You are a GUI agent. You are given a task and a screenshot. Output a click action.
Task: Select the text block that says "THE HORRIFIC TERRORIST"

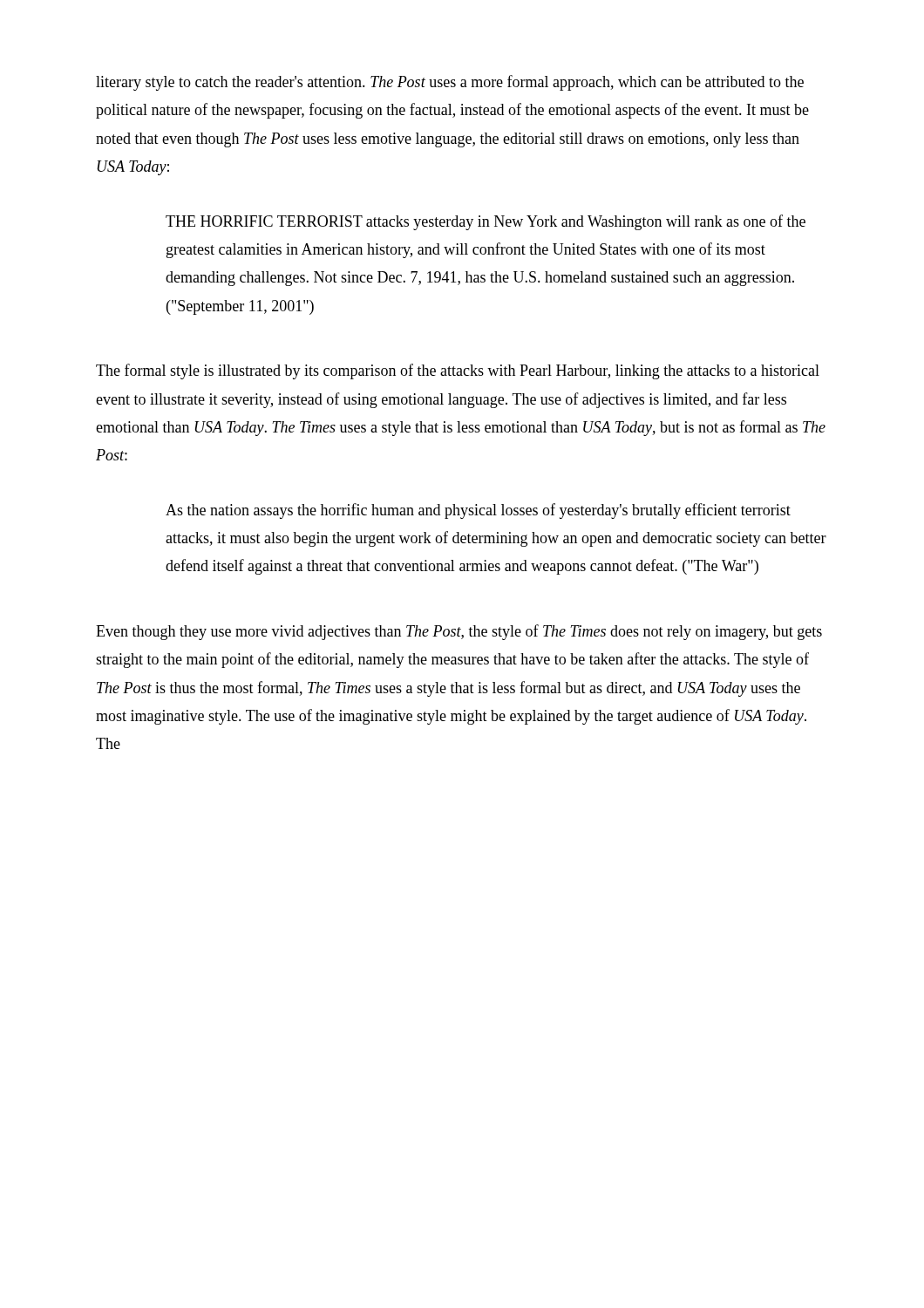497,264
